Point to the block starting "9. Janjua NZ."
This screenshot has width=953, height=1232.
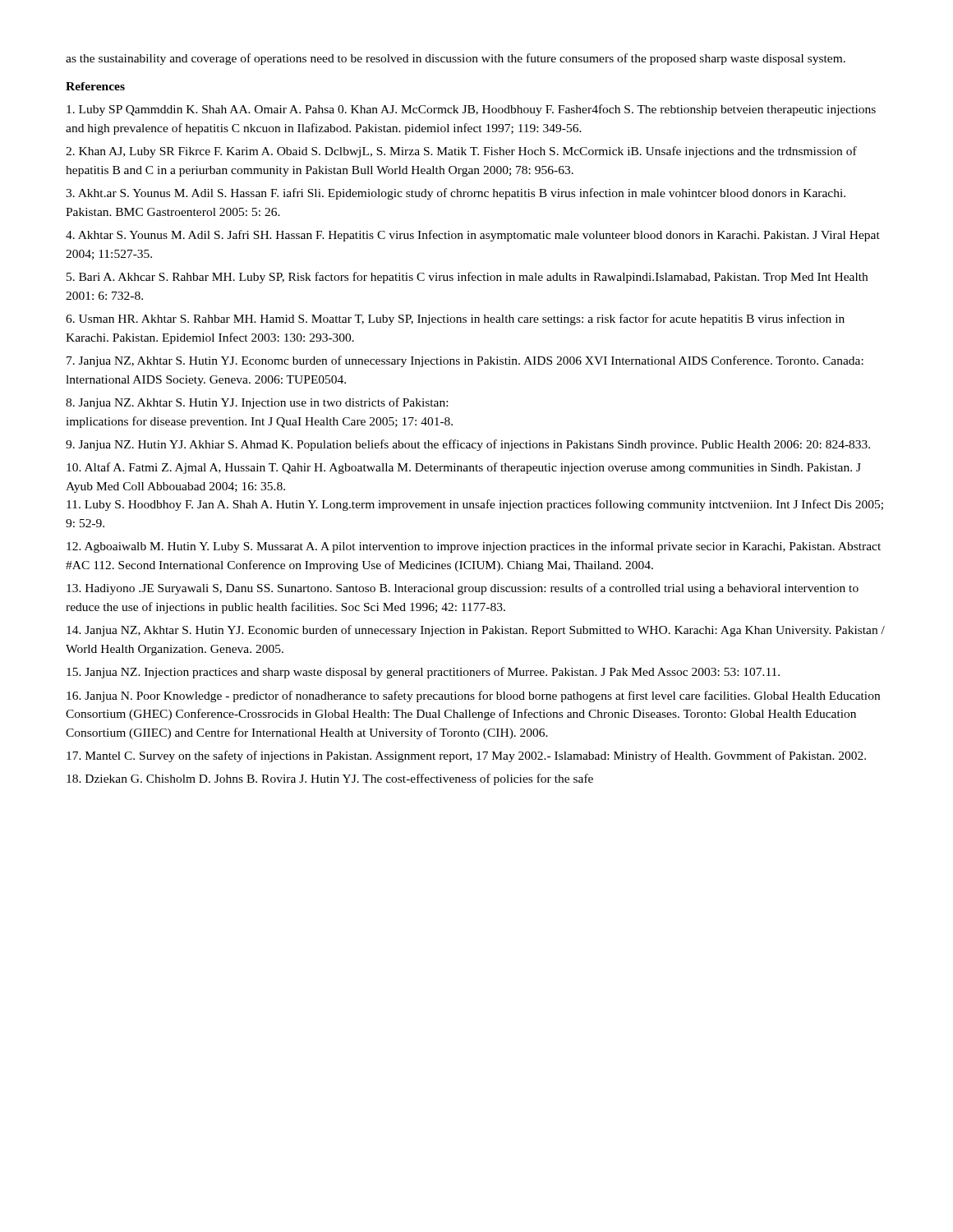[x=468, y=444]
